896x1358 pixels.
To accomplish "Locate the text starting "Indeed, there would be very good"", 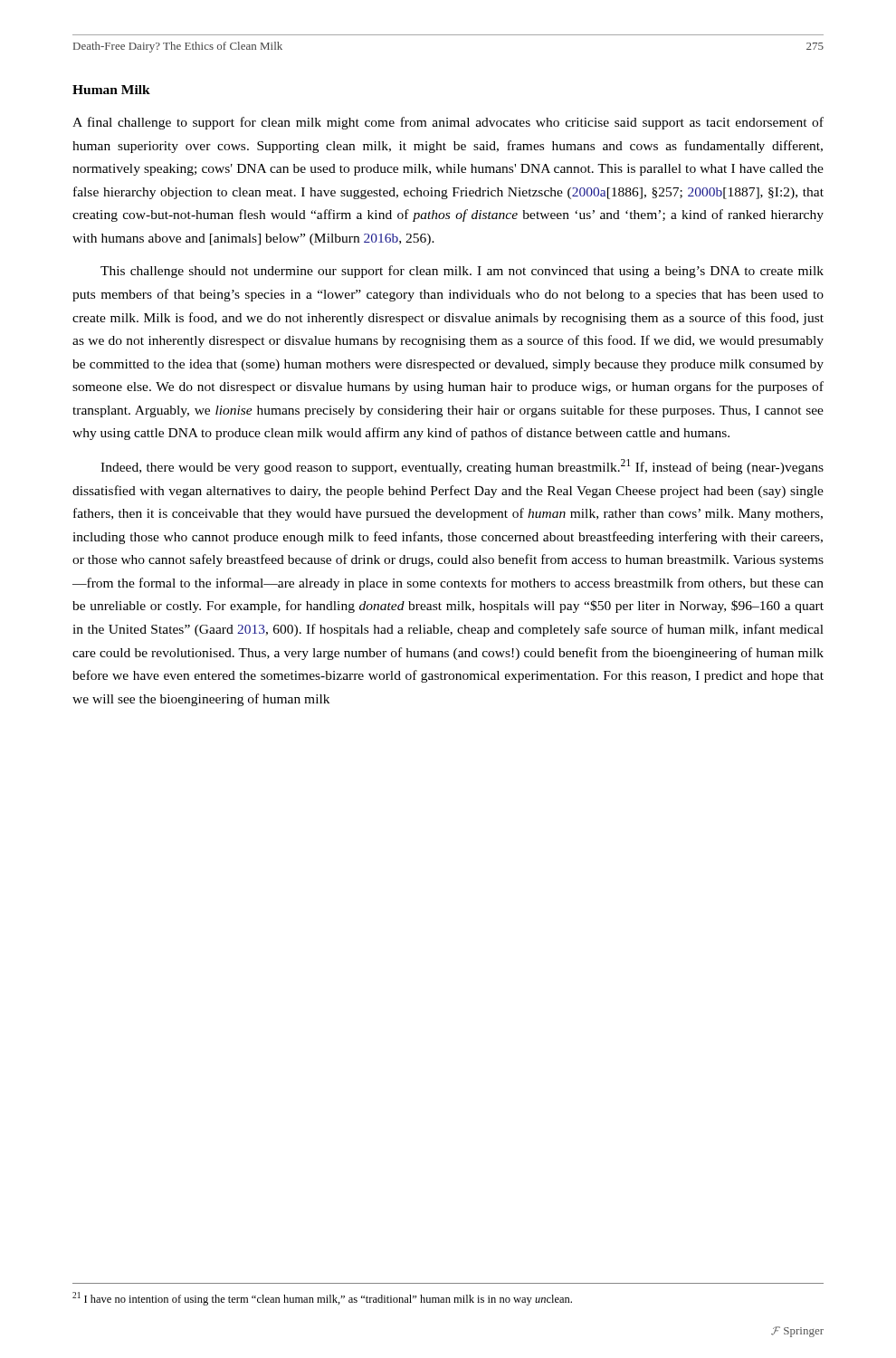I will click(448, 581).
